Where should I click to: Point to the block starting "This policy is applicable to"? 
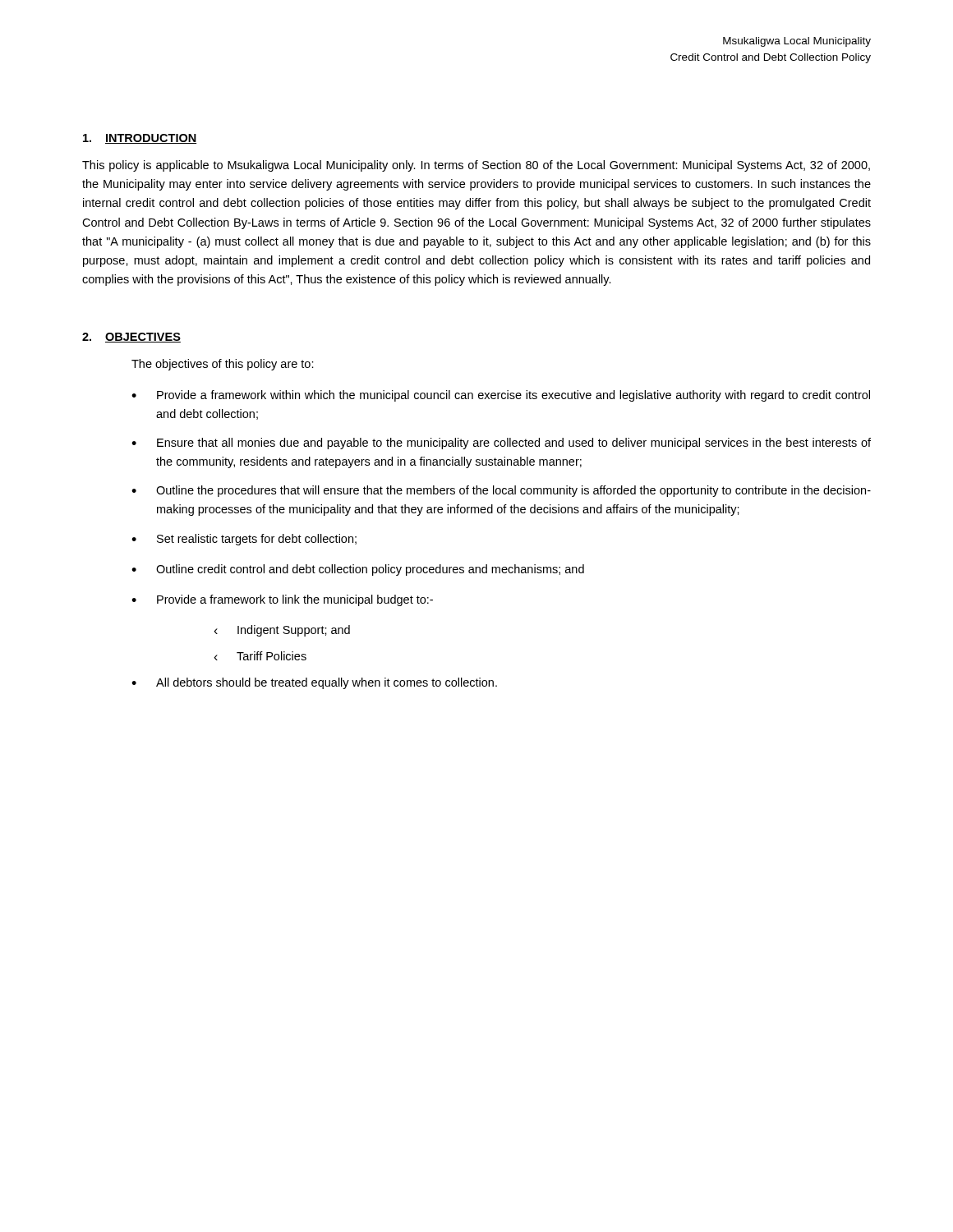coord(476,222)
